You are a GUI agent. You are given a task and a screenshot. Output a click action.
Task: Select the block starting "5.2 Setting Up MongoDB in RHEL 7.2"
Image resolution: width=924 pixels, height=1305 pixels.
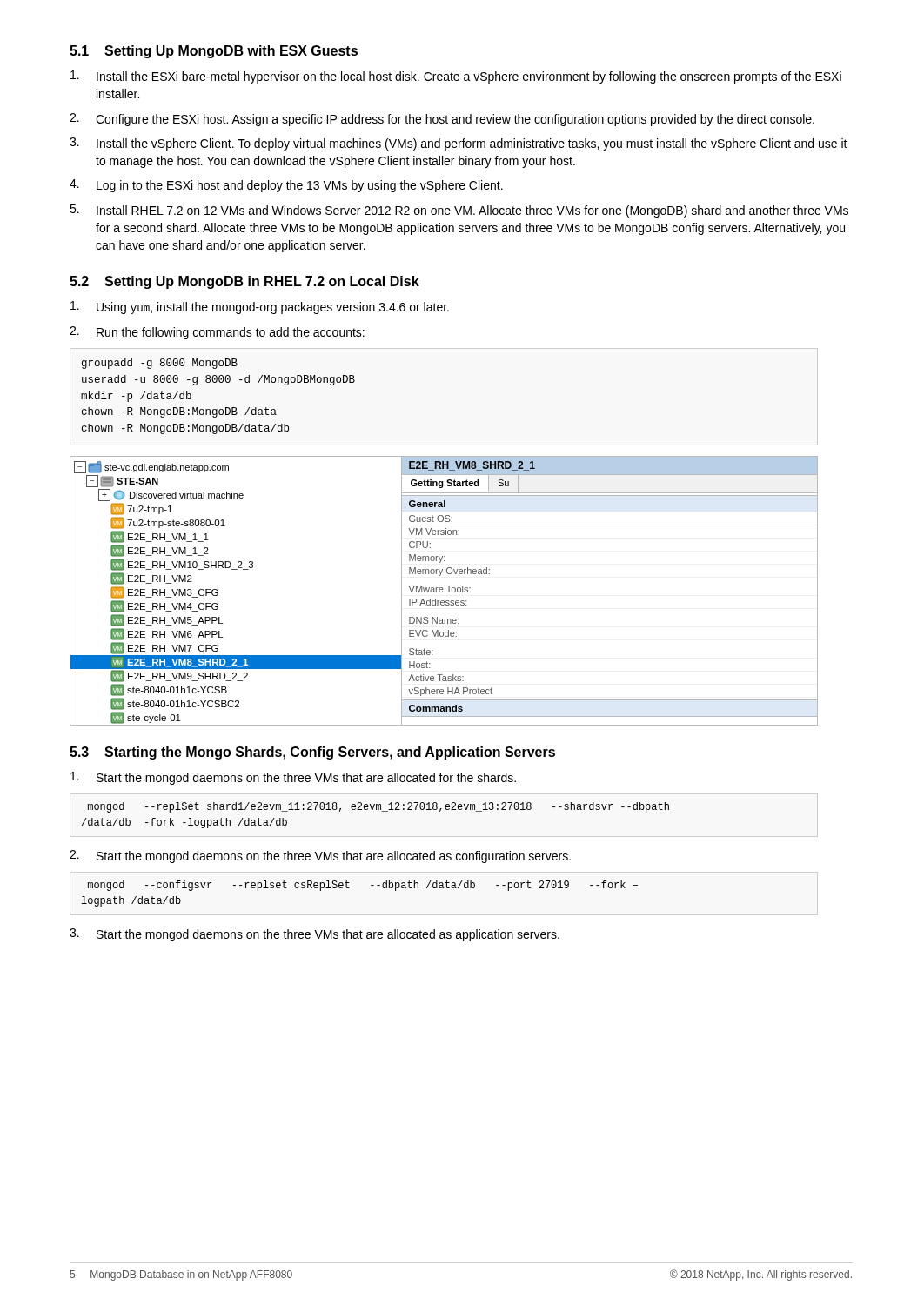click(244, 281)
